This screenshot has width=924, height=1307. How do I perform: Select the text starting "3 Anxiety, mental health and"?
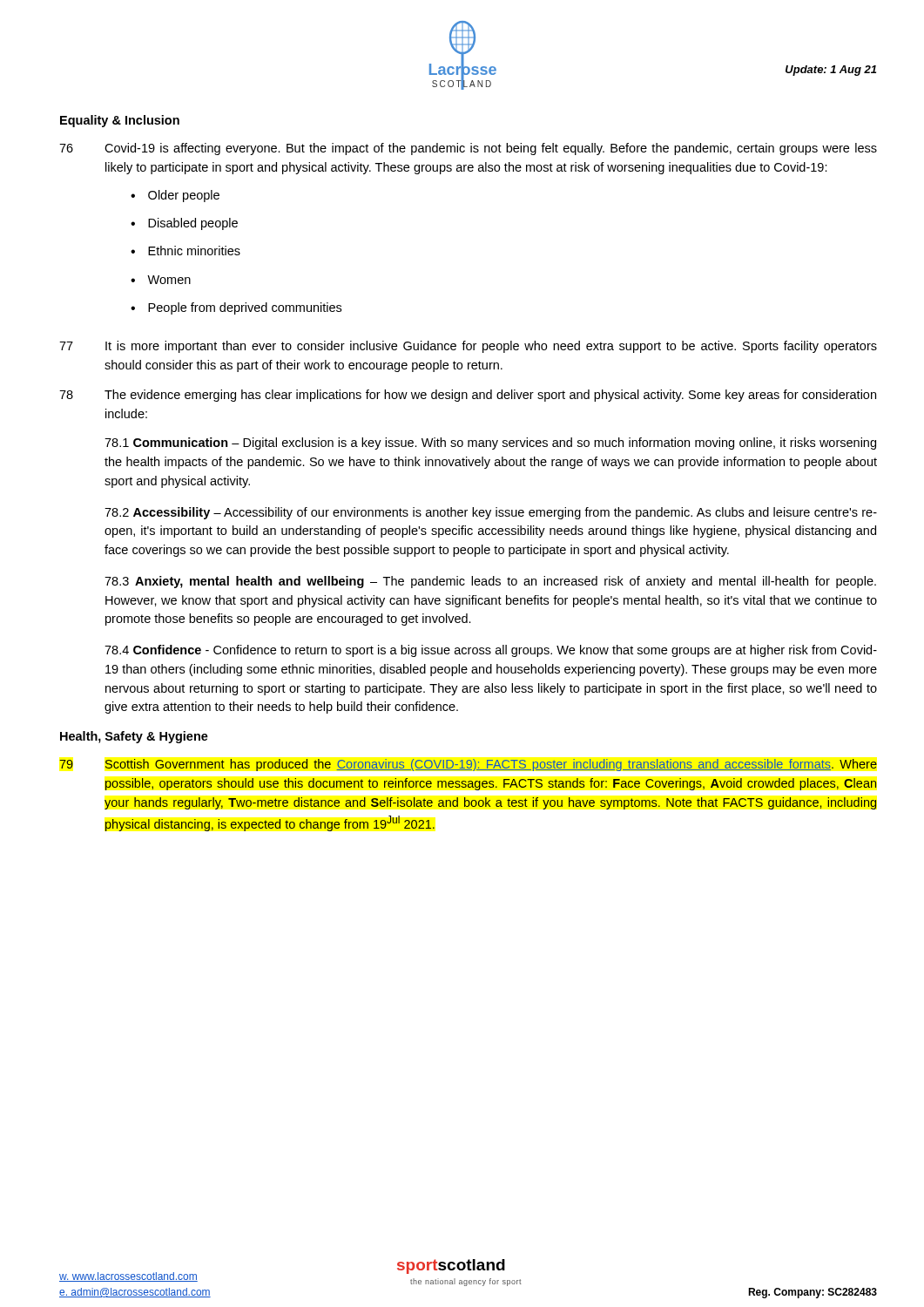tap(468, 601)
